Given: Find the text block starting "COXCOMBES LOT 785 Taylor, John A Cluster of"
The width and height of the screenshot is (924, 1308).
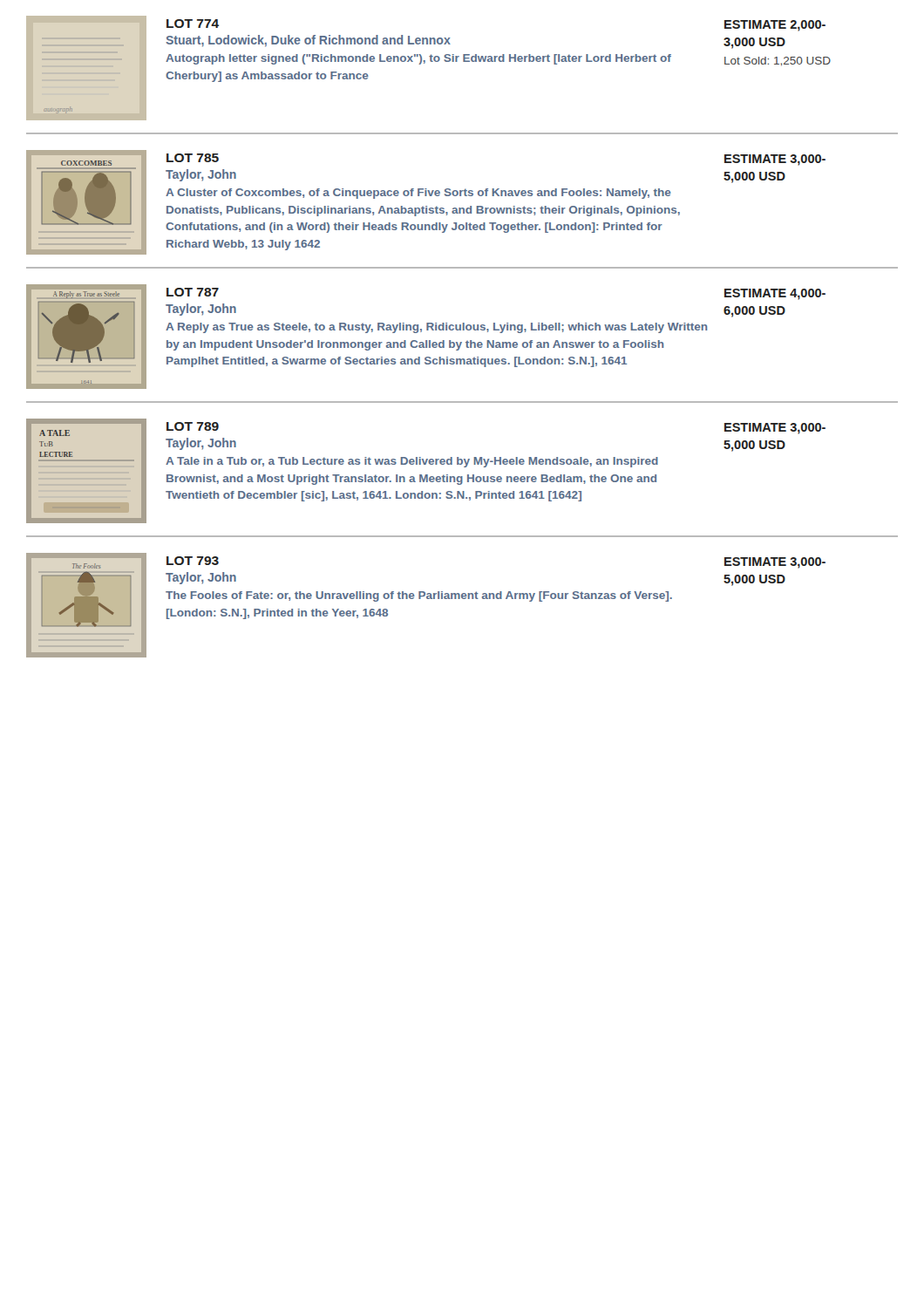Looking at the screenshot, I should (462, 202).
